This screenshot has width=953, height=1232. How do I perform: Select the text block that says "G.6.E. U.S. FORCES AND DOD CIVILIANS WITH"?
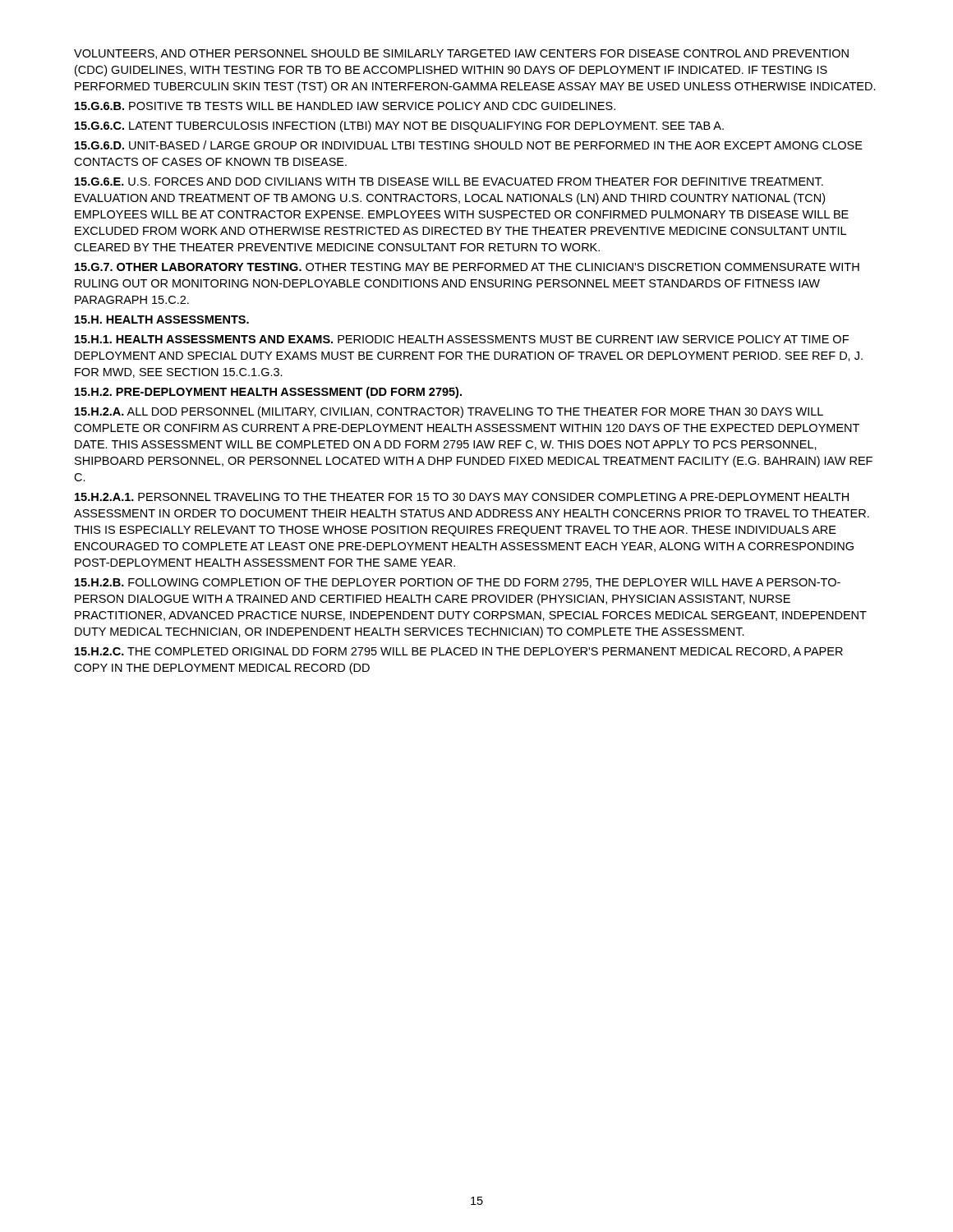tap(476, 214)
